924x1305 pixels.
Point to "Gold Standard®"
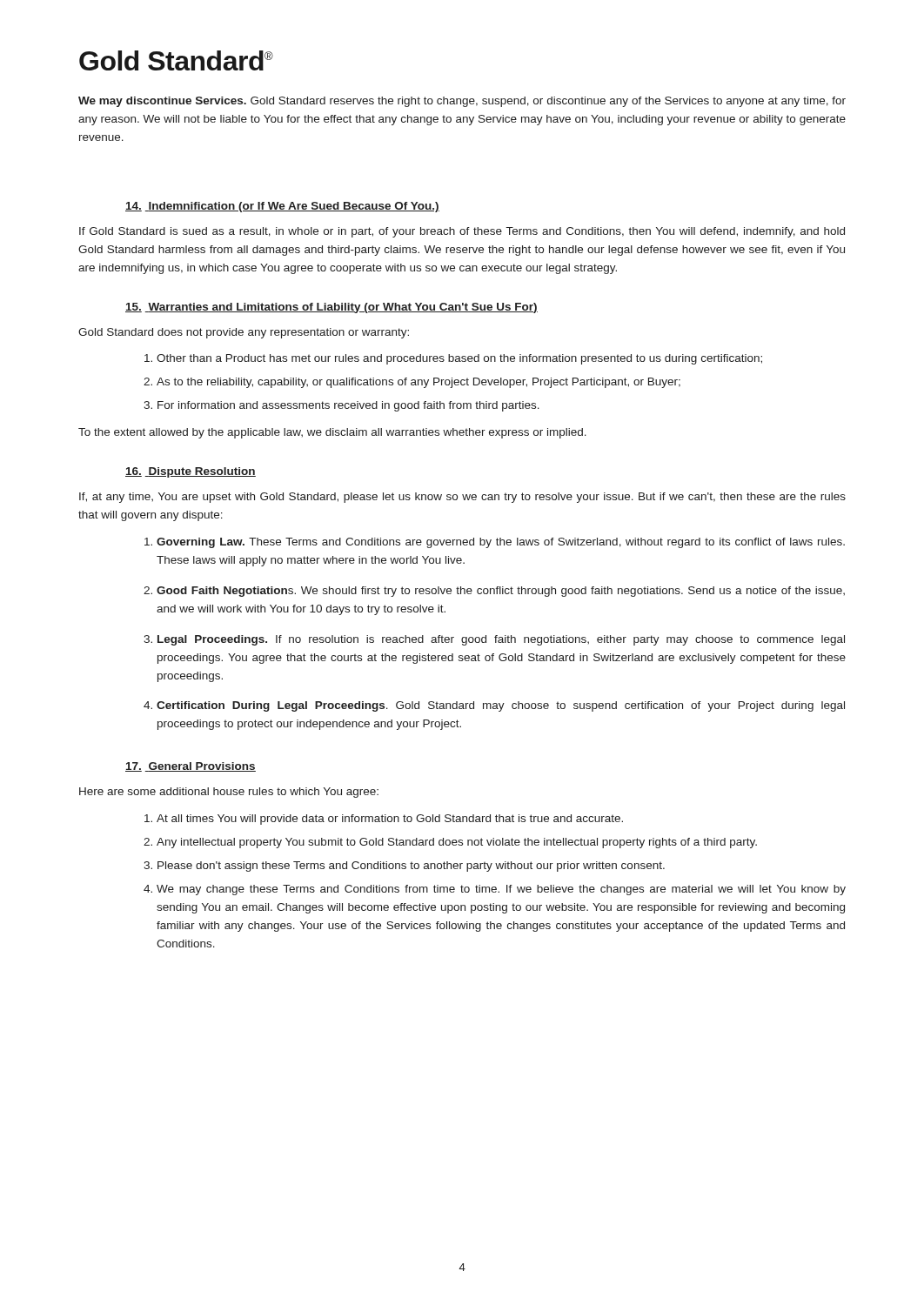click(x=175, y=61)
